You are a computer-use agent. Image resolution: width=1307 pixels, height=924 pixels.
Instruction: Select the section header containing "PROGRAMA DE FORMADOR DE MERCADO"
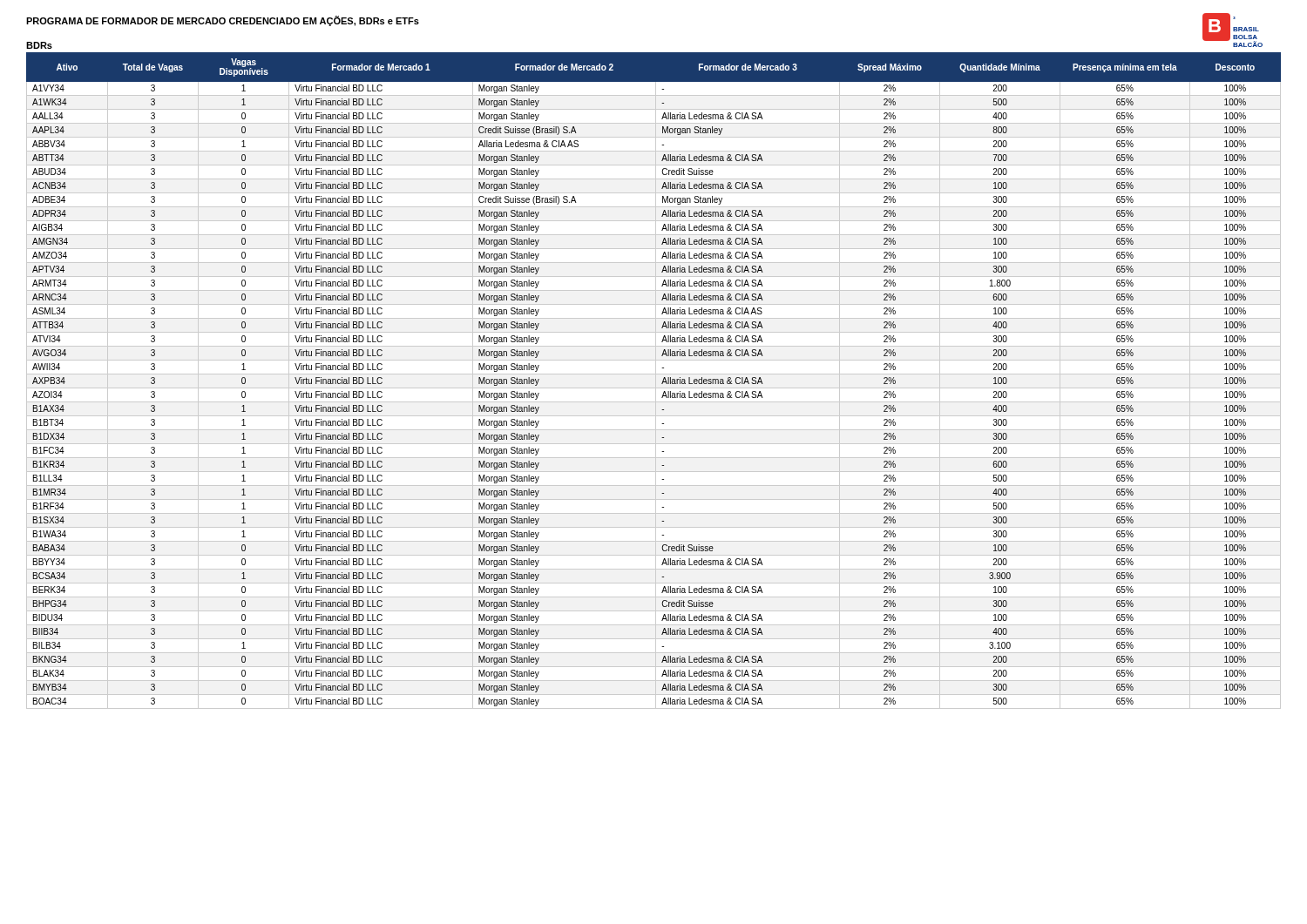(x=223, y=21)
